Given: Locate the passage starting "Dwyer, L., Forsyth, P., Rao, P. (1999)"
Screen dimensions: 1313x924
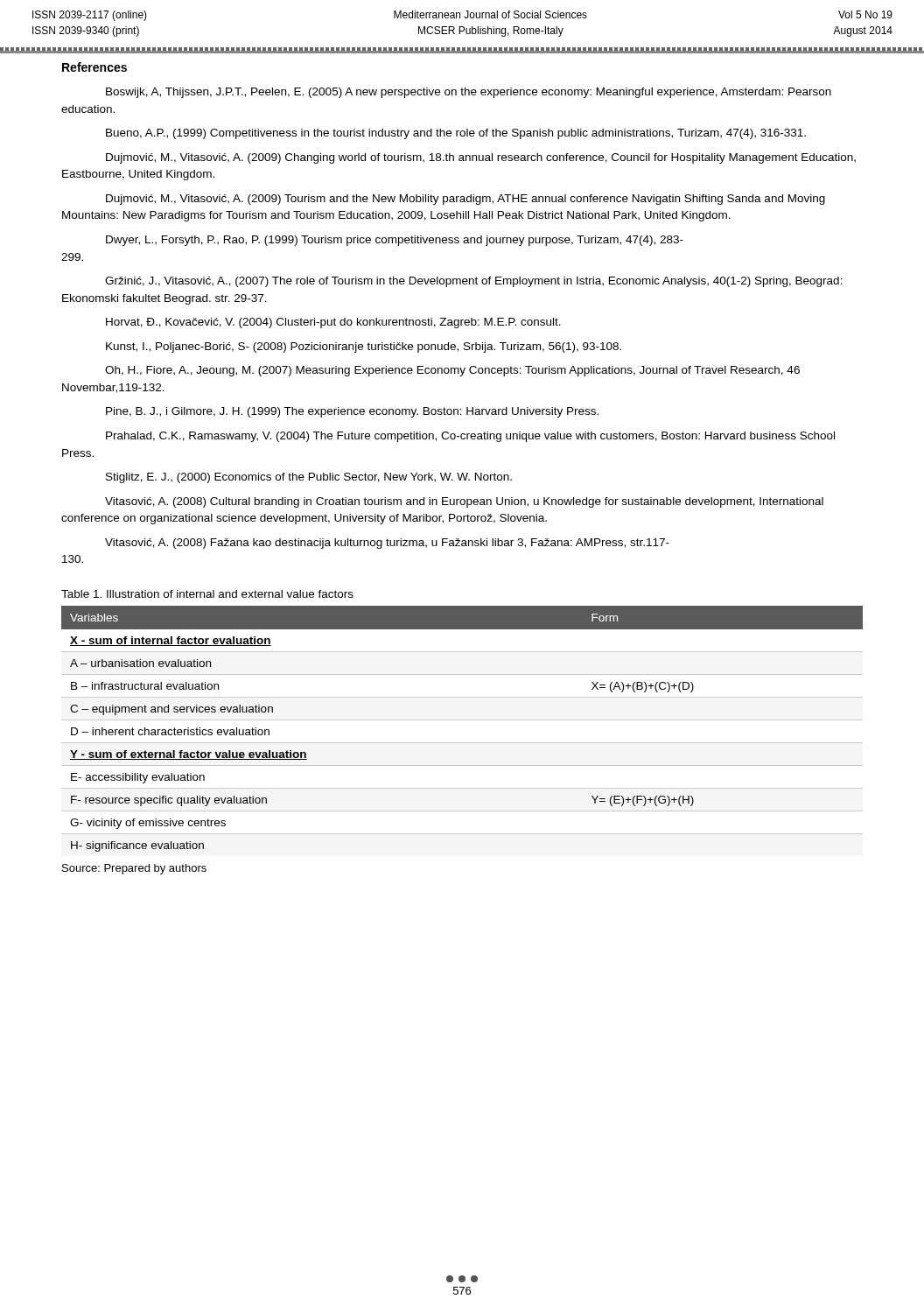Looking at the screenshot, I should pos(372,248).
